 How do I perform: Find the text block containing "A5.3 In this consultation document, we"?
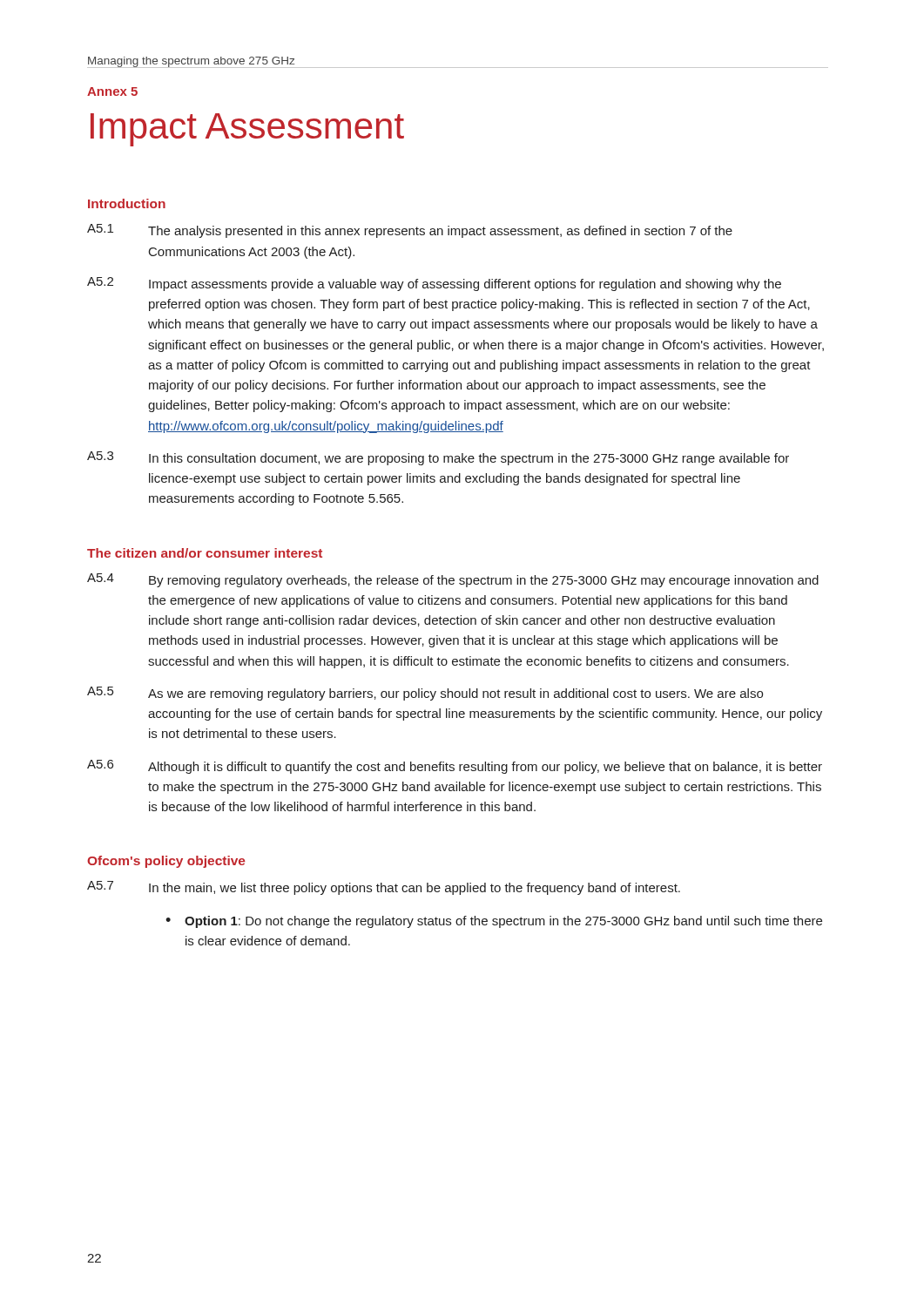[458, 478]
